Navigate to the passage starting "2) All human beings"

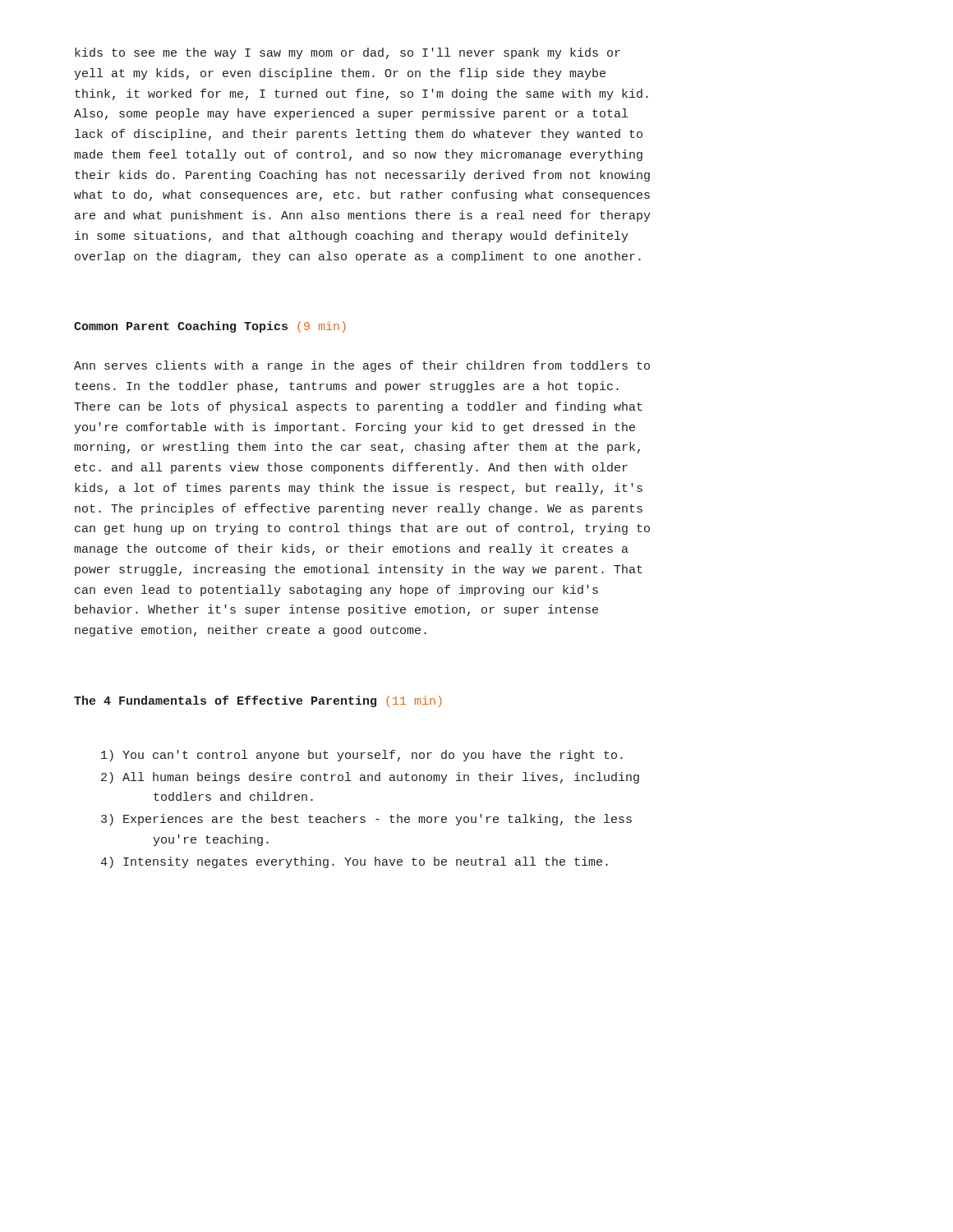point(370,788)
